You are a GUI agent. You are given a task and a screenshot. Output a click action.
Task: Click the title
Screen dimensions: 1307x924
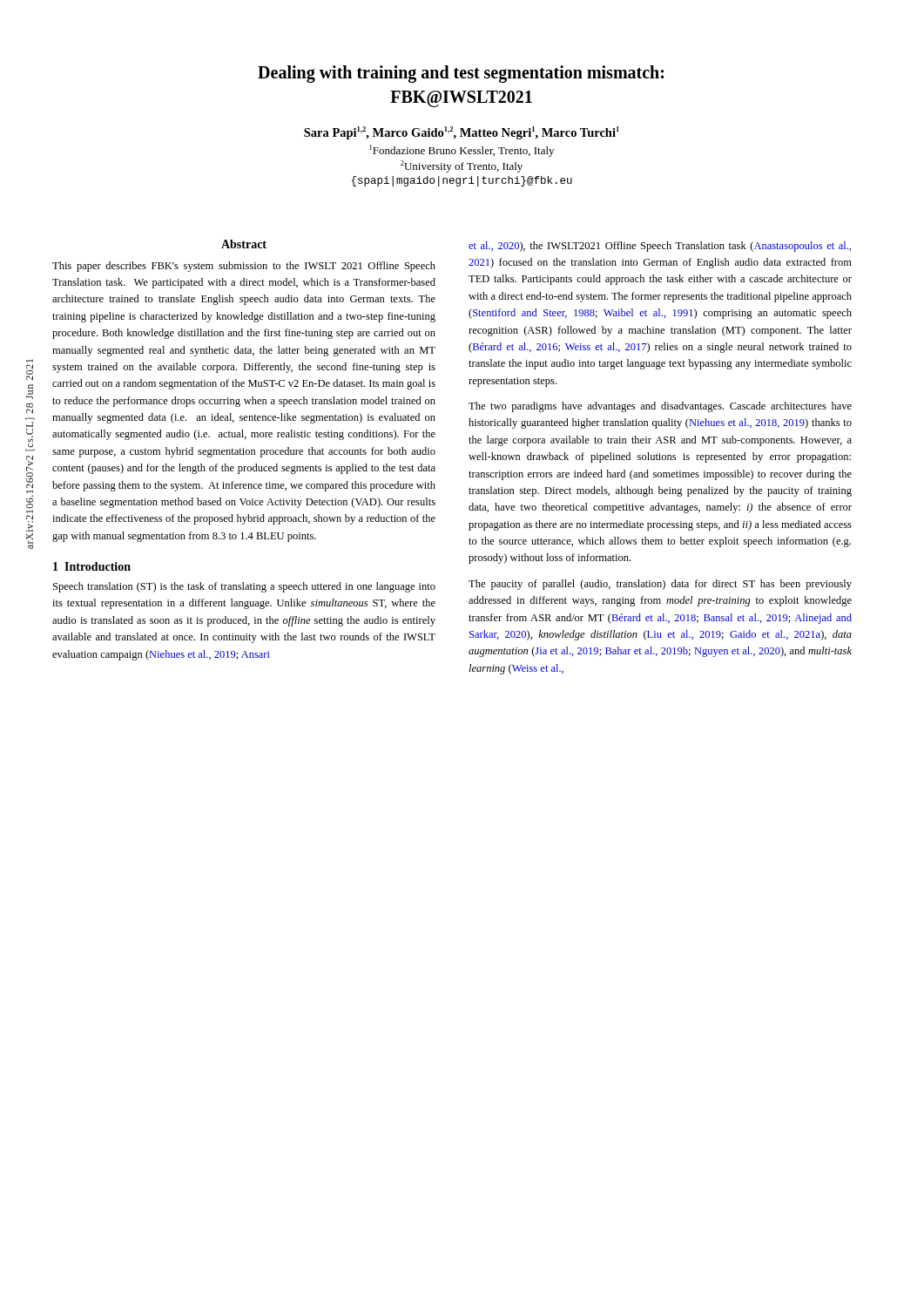[x=462, y=85]
